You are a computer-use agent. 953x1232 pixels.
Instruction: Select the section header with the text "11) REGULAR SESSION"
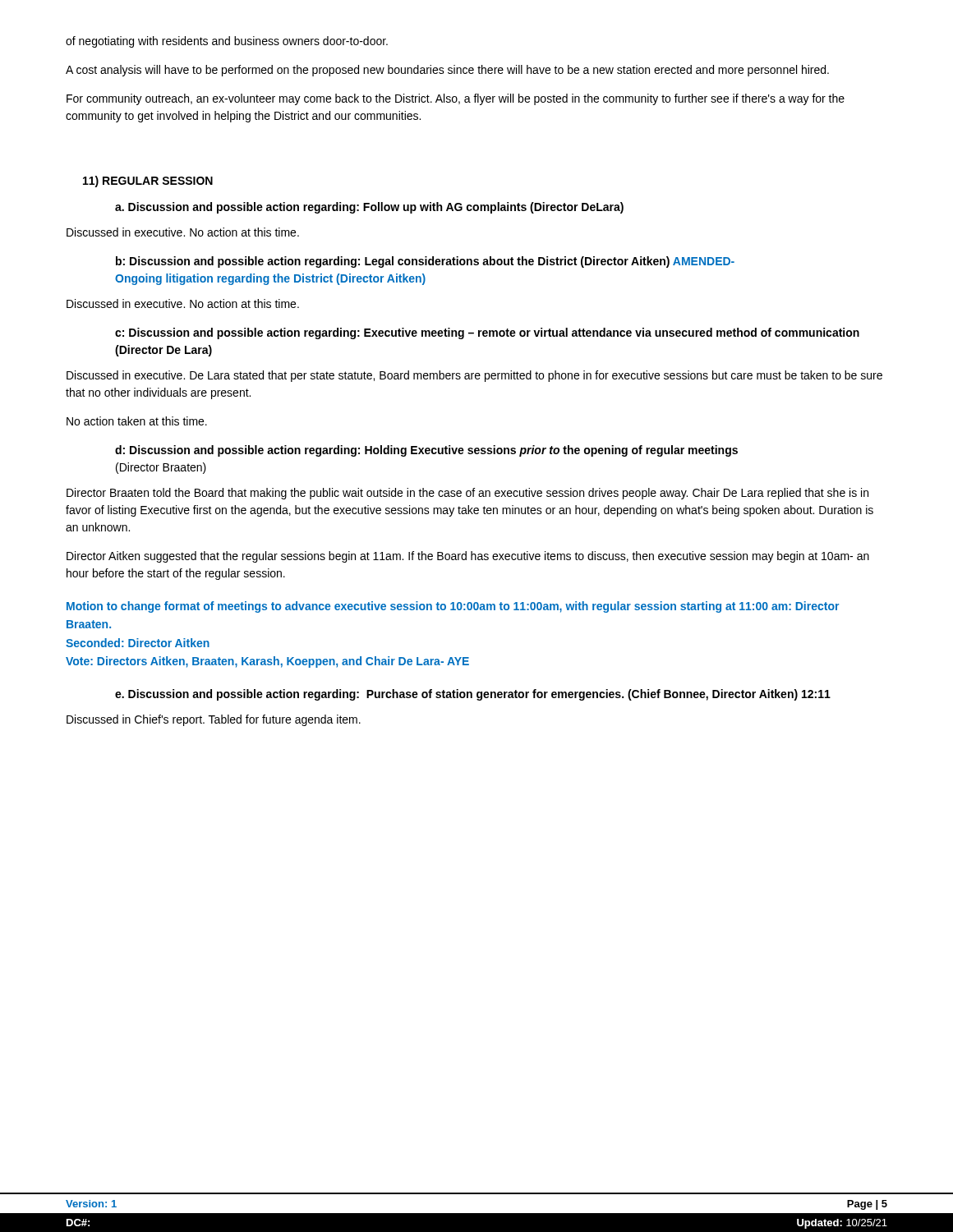[148, 181]
